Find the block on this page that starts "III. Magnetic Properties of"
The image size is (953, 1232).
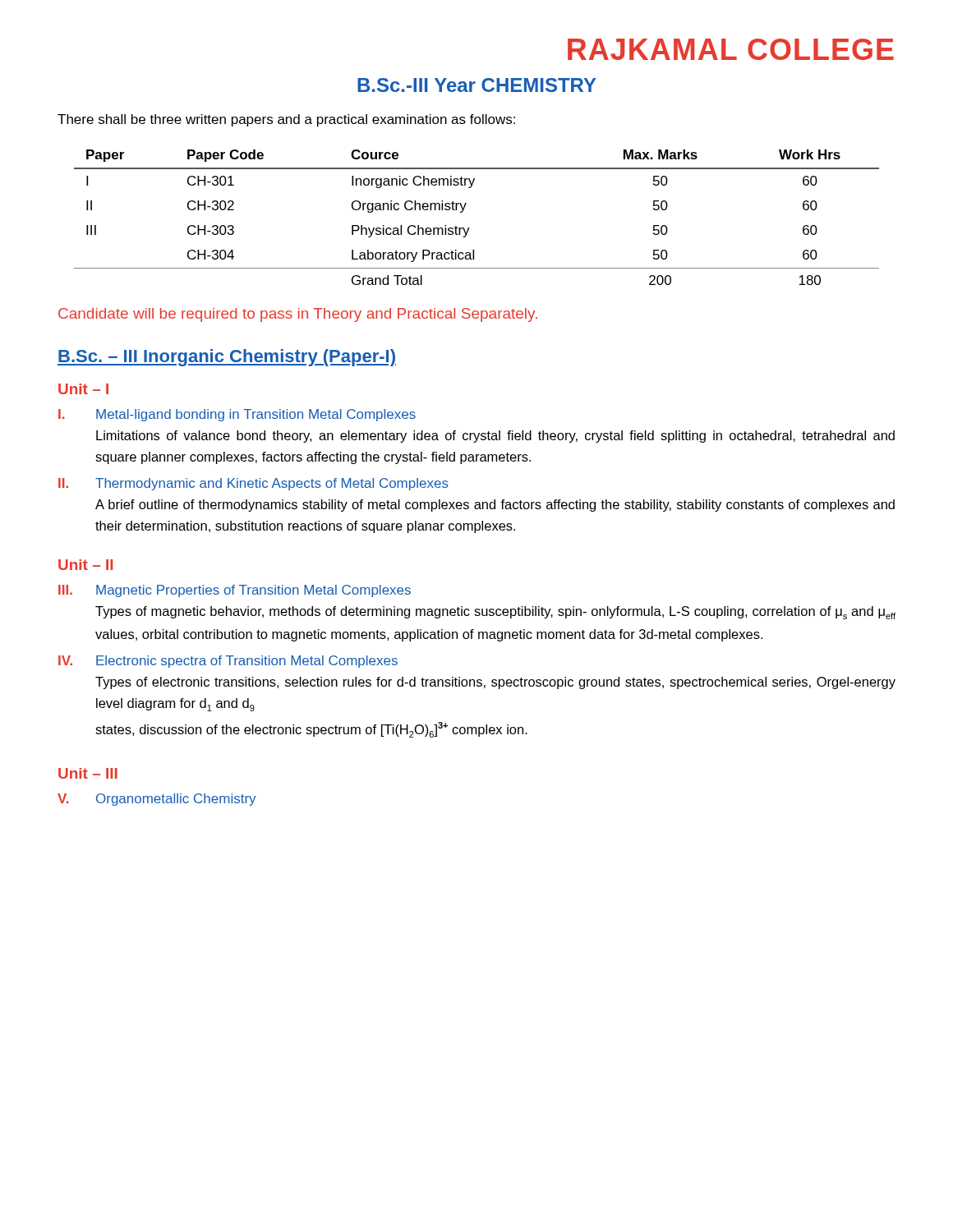(x=476, y=614)
